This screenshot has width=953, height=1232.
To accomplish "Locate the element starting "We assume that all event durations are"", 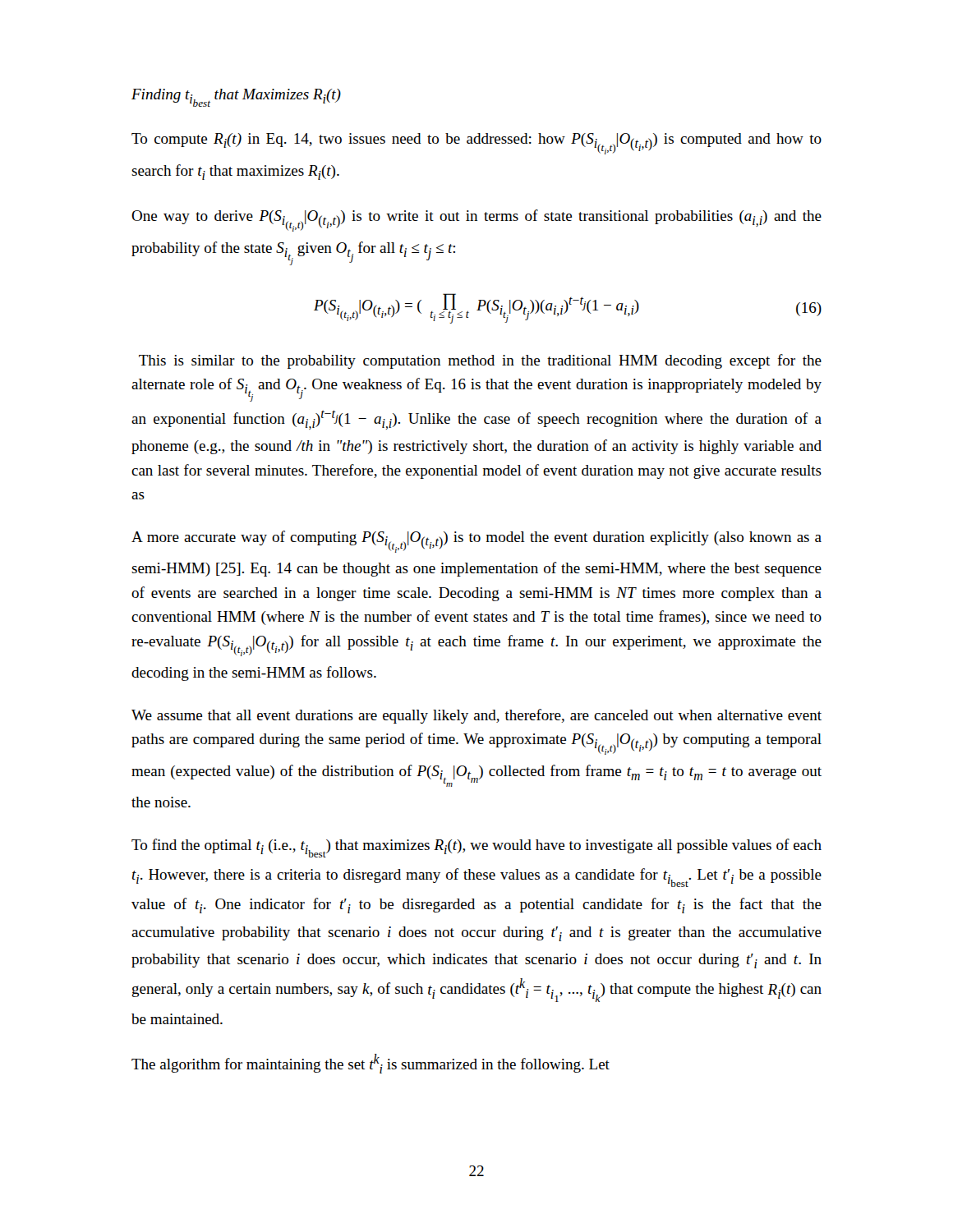I will [x=476, y=758].
